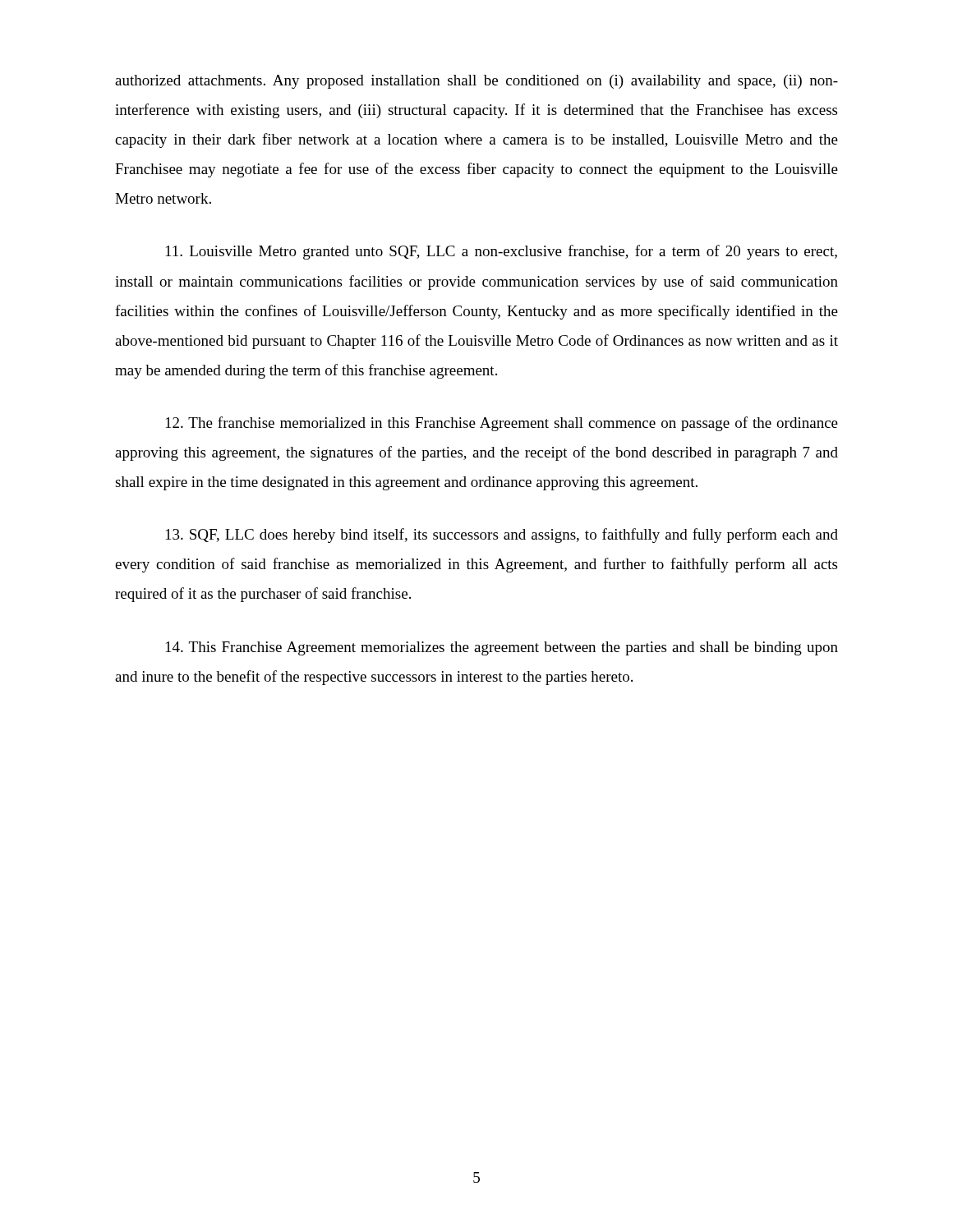Image resolution: width=953 pixels, height=1232 pixels.
Task: Find the block on this page that starts "Louisville Metro granted unto SQF, LLC"
Action: (x=476, y=311)
